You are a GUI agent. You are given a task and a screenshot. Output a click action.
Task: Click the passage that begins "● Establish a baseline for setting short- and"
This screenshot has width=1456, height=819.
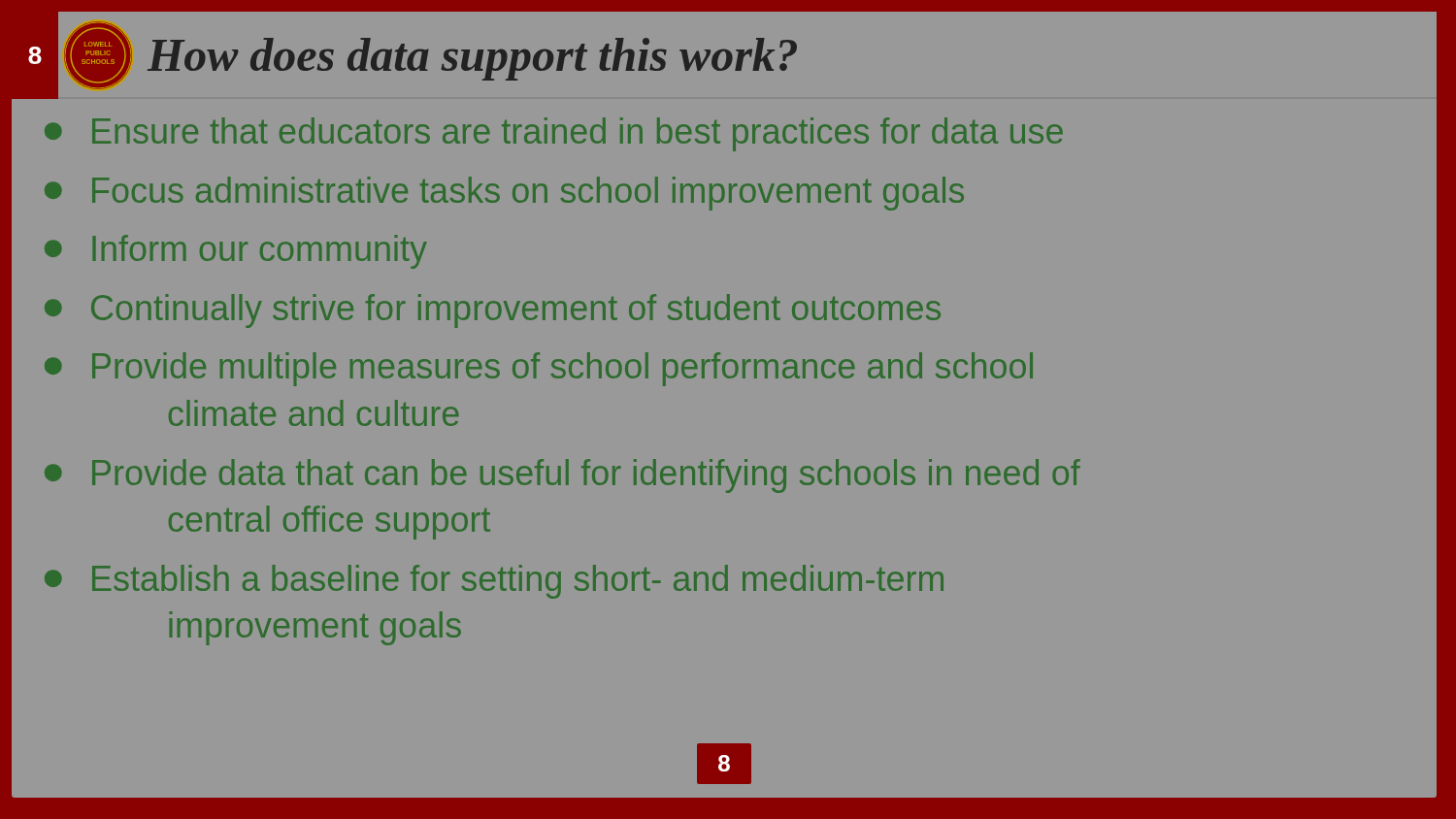coord(493,603)
